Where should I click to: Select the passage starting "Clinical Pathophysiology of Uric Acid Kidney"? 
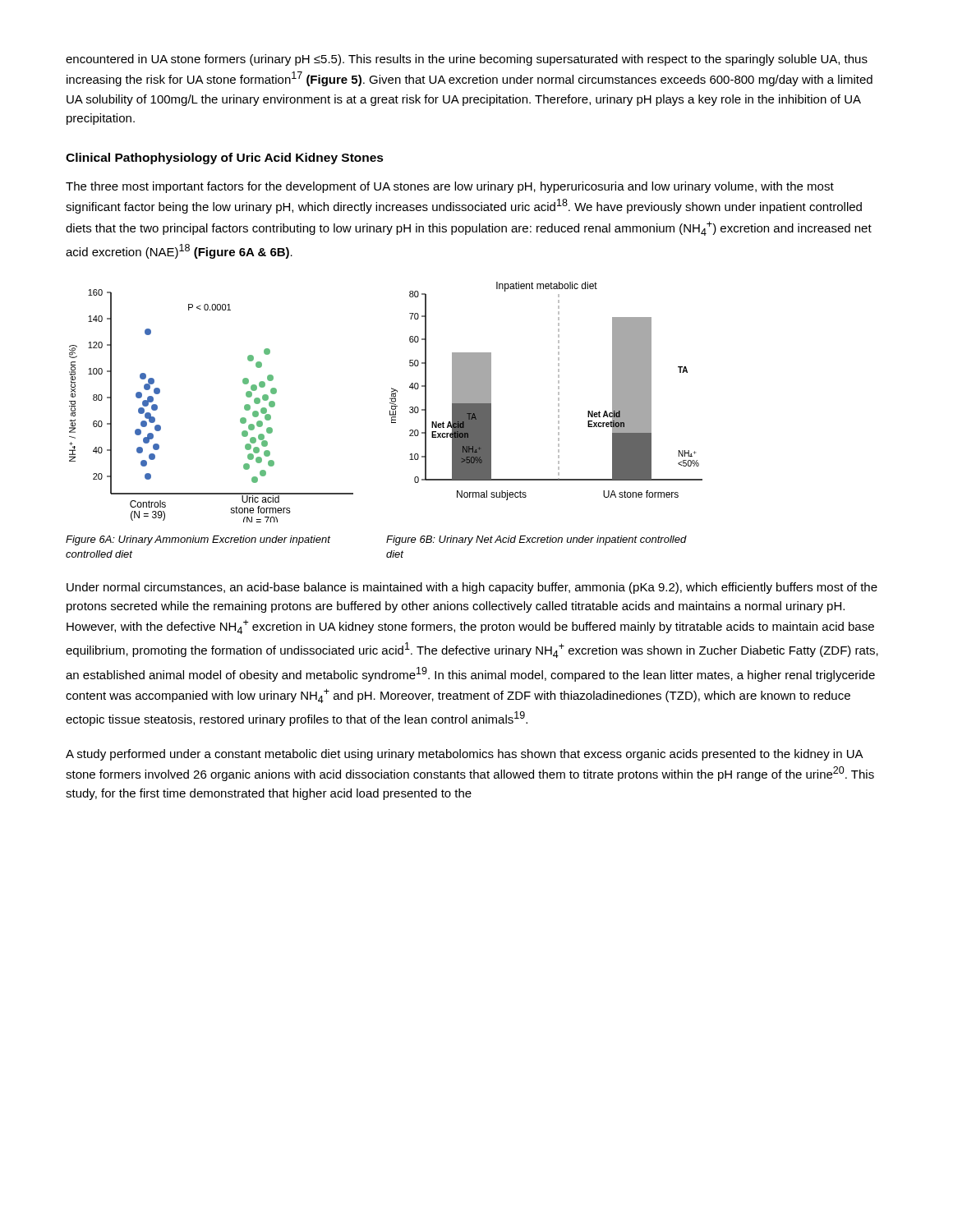225,157
